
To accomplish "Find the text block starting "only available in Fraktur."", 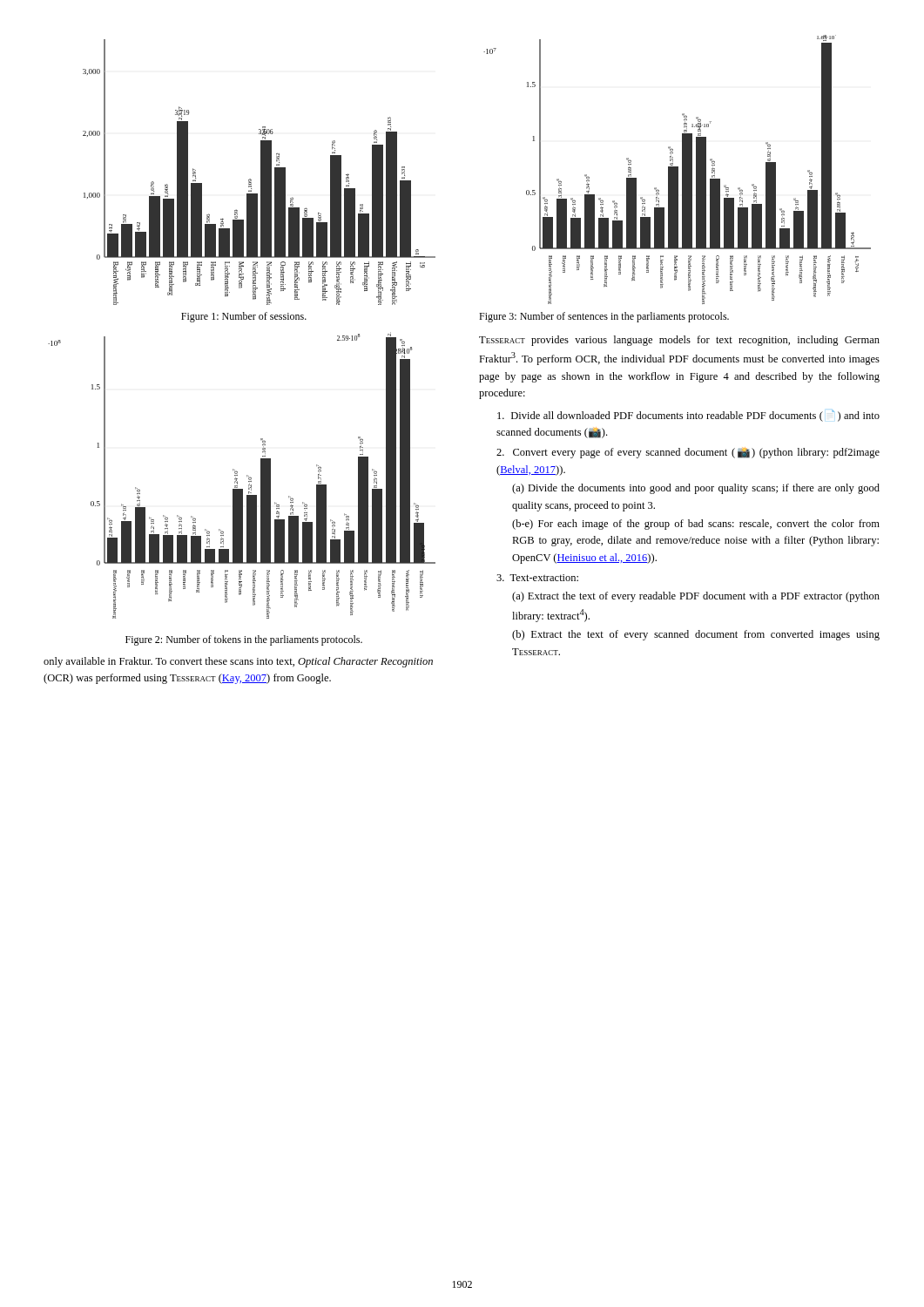I will click(238, 670).
